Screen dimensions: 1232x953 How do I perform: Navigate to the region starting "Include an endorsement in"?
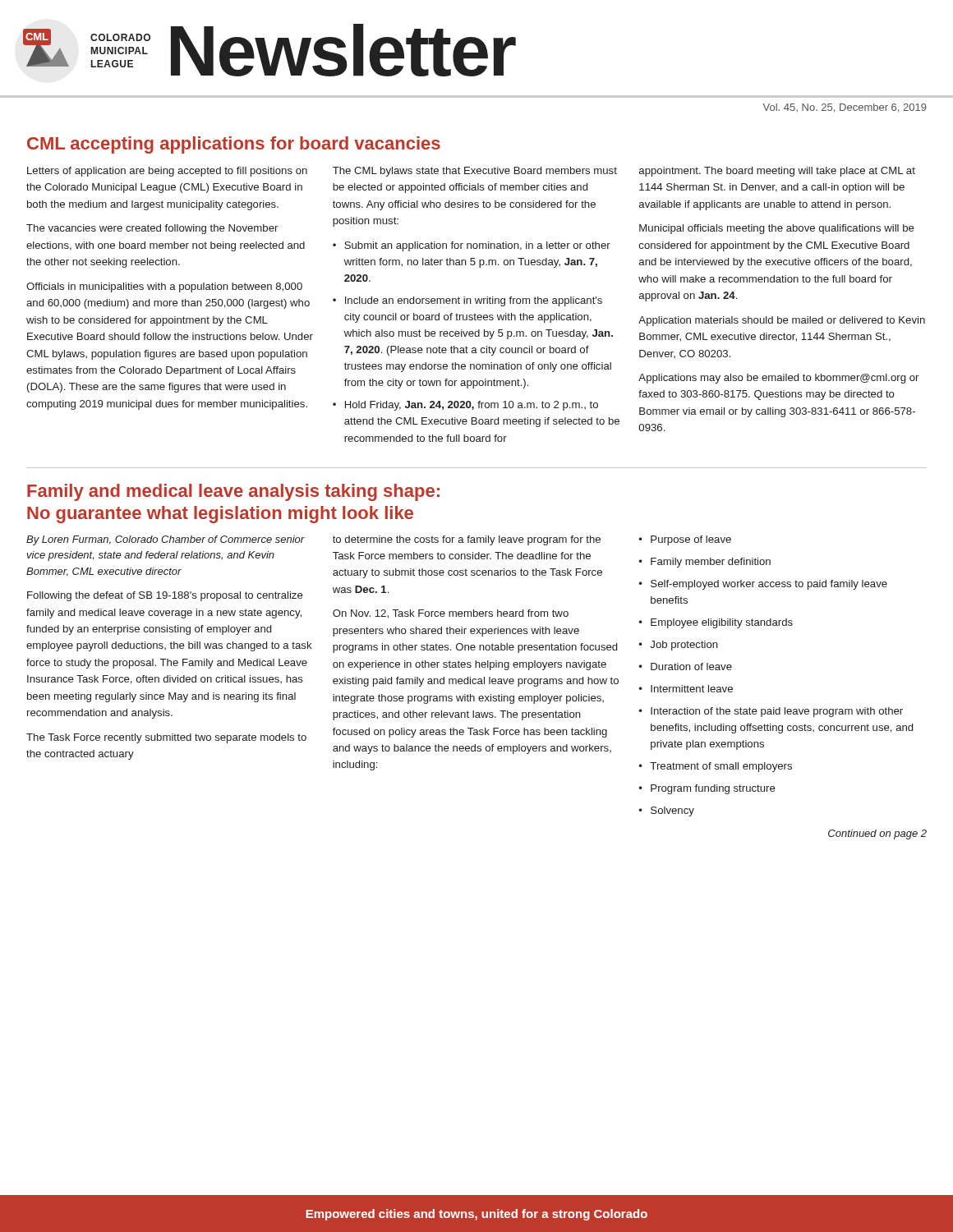click(x=479, y=341)
